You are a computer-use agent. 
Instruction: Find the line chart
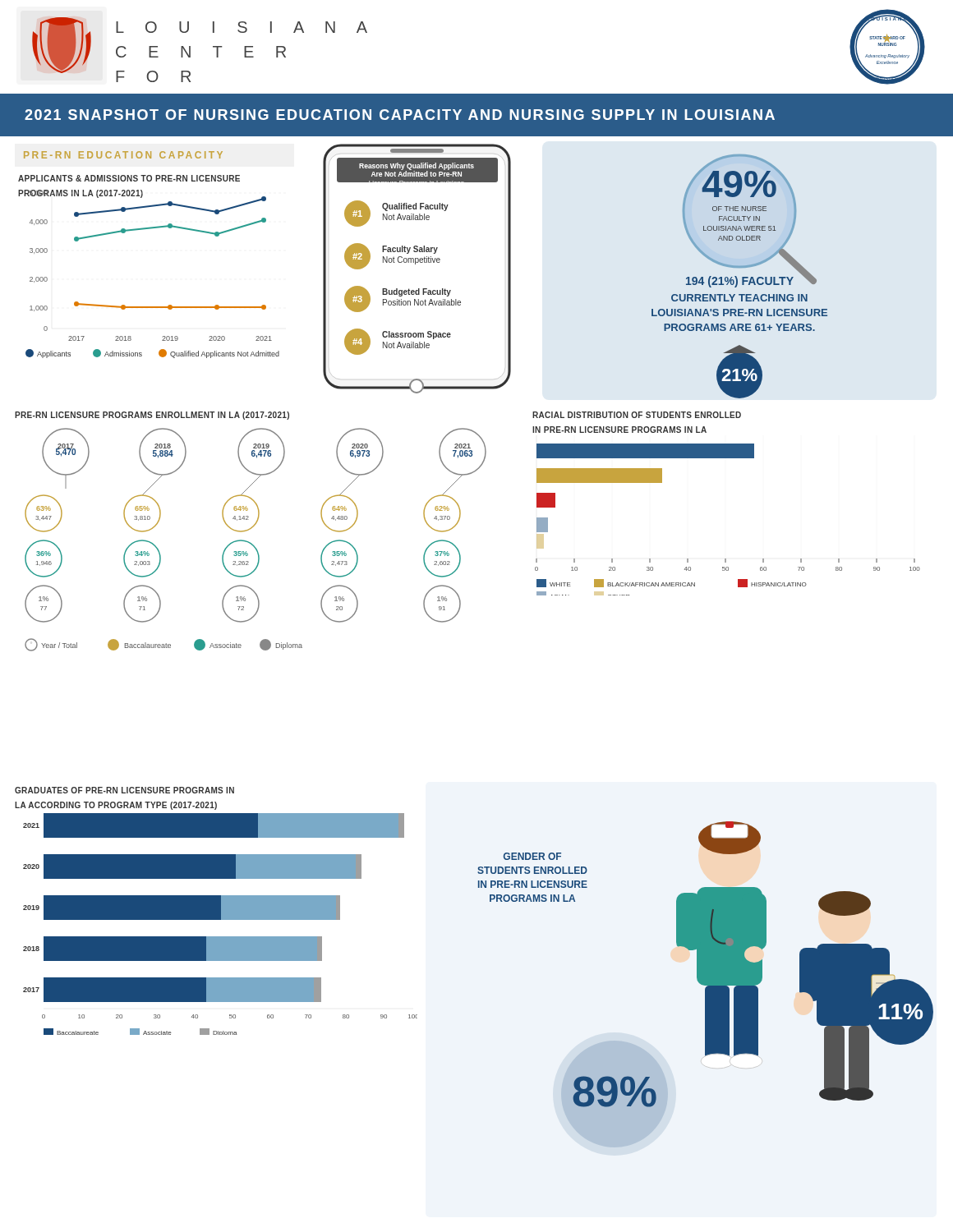pyautogui.click(x=154, y=275)
